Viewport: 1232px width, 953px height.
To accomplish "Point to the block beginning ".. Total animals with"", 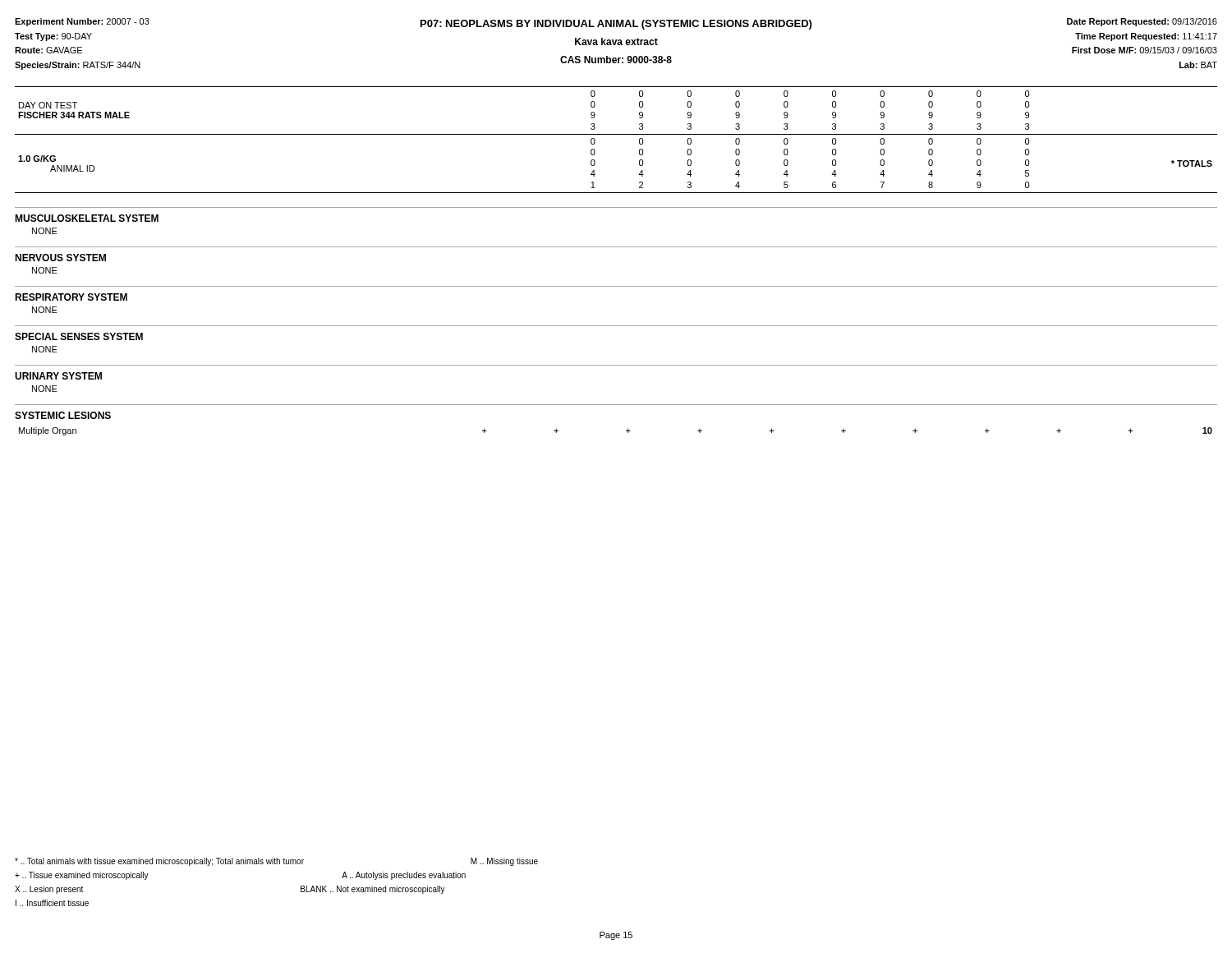I will coord(276,862).
